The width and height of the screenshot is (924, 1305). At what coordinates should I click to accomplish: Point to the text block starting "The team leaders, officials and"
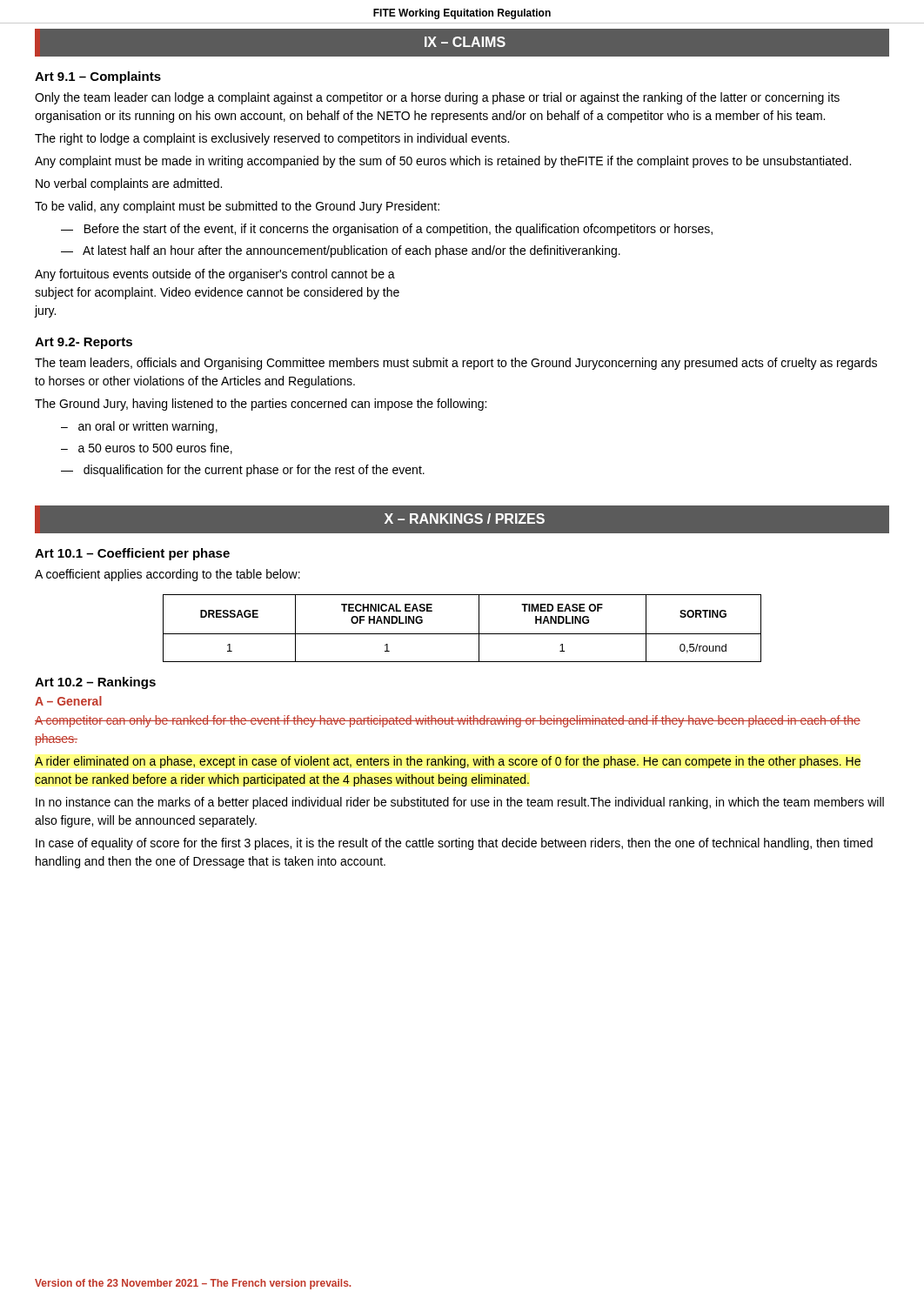pyautogui.click(x=456, y=372)
